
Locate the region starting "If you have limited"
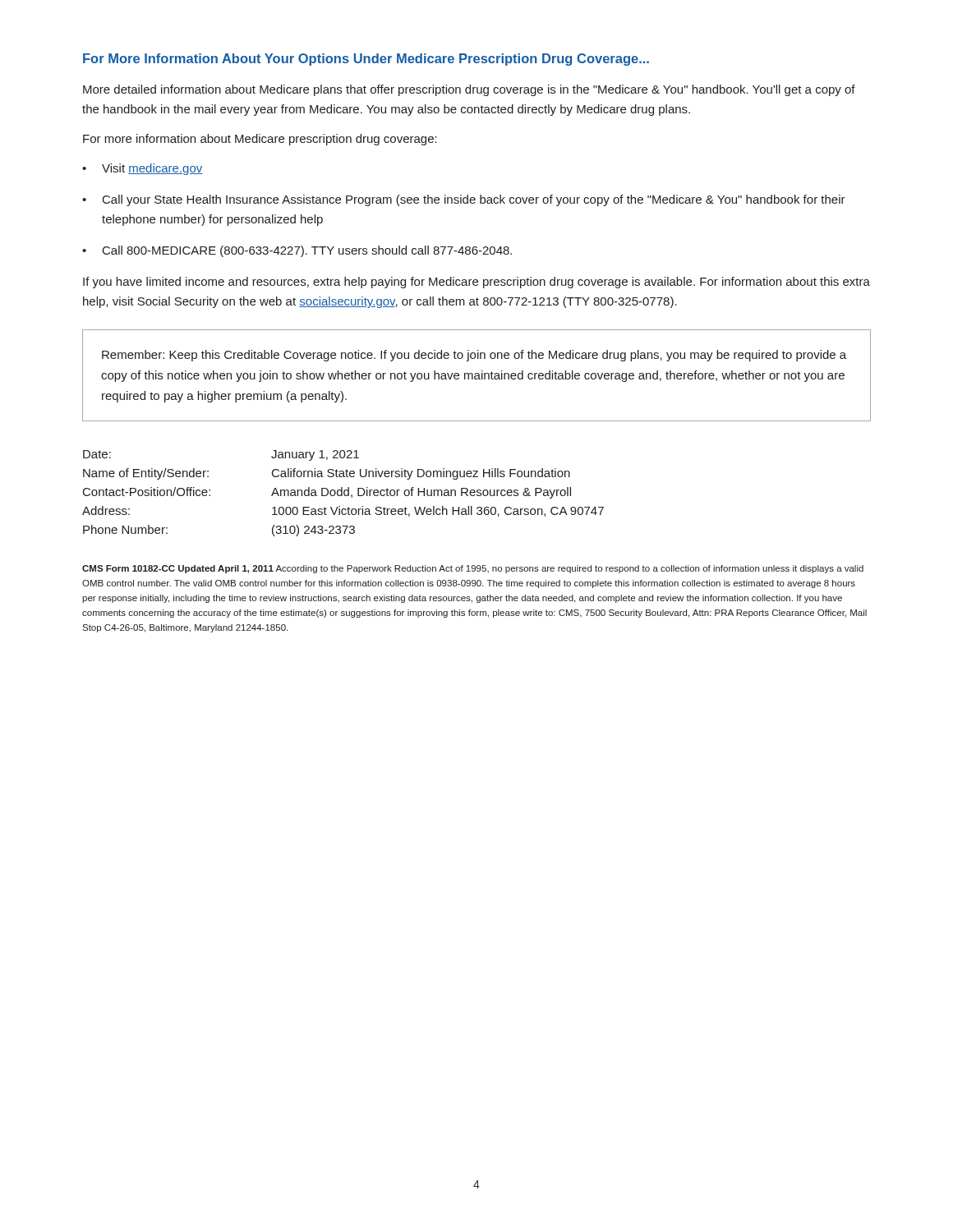(476, 291)
